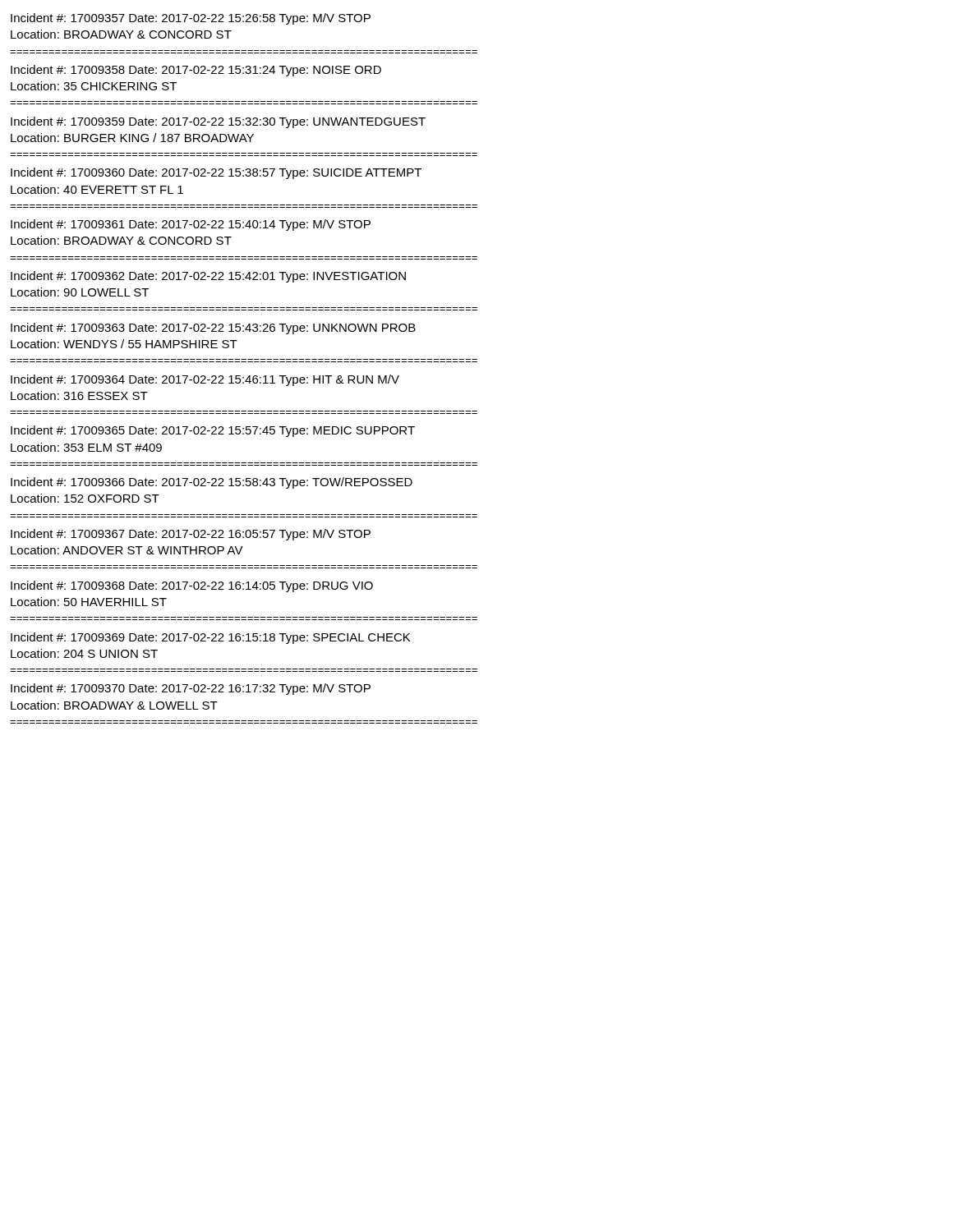This screenshot has width=953, height=1232.
Task: Locate the block of text that opens with "Incident #: 17009363"
Action: pyautogui.click(x=213, y=329)
